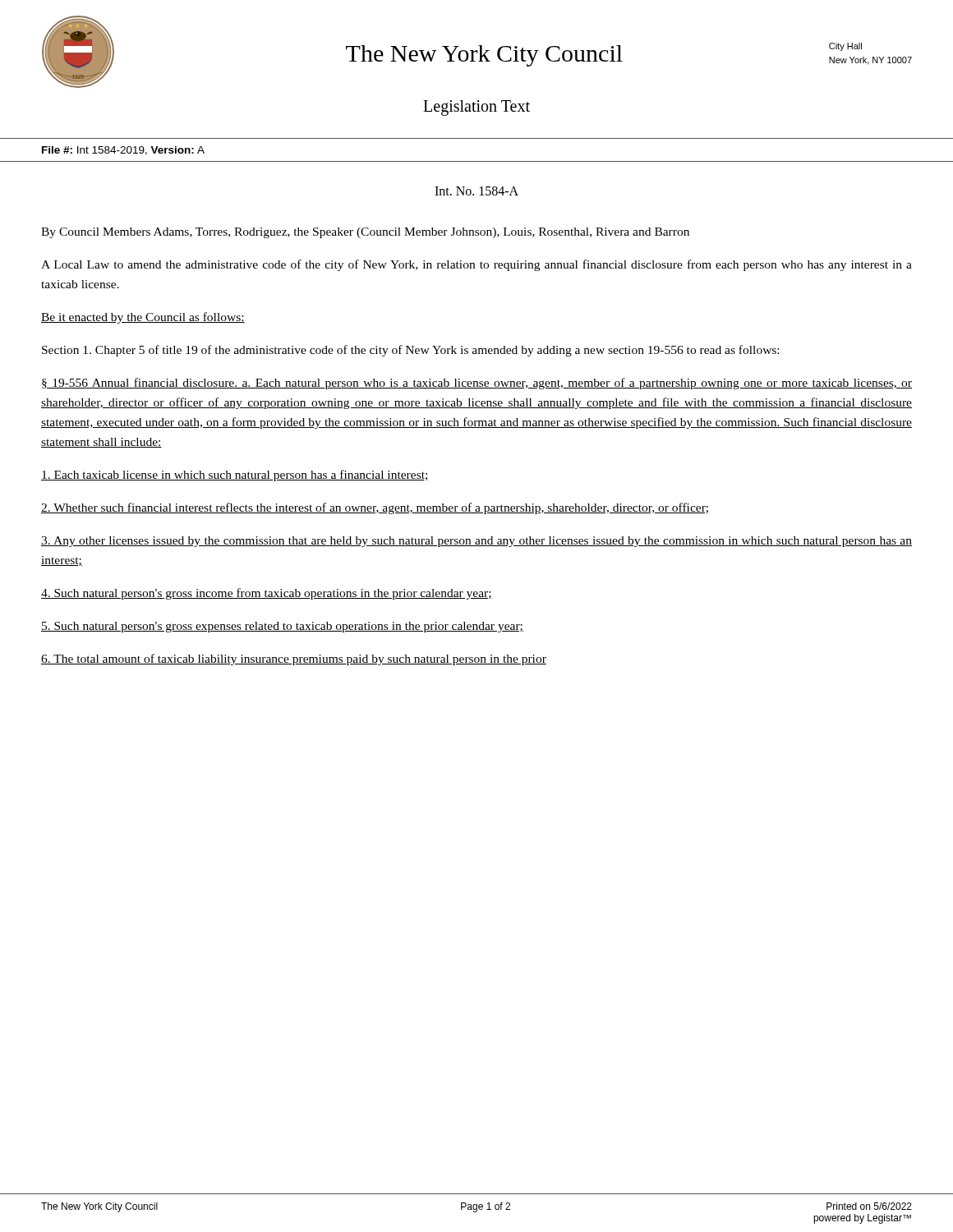Click on the title that reads "Legislation Text"

(x=476, y=106)
